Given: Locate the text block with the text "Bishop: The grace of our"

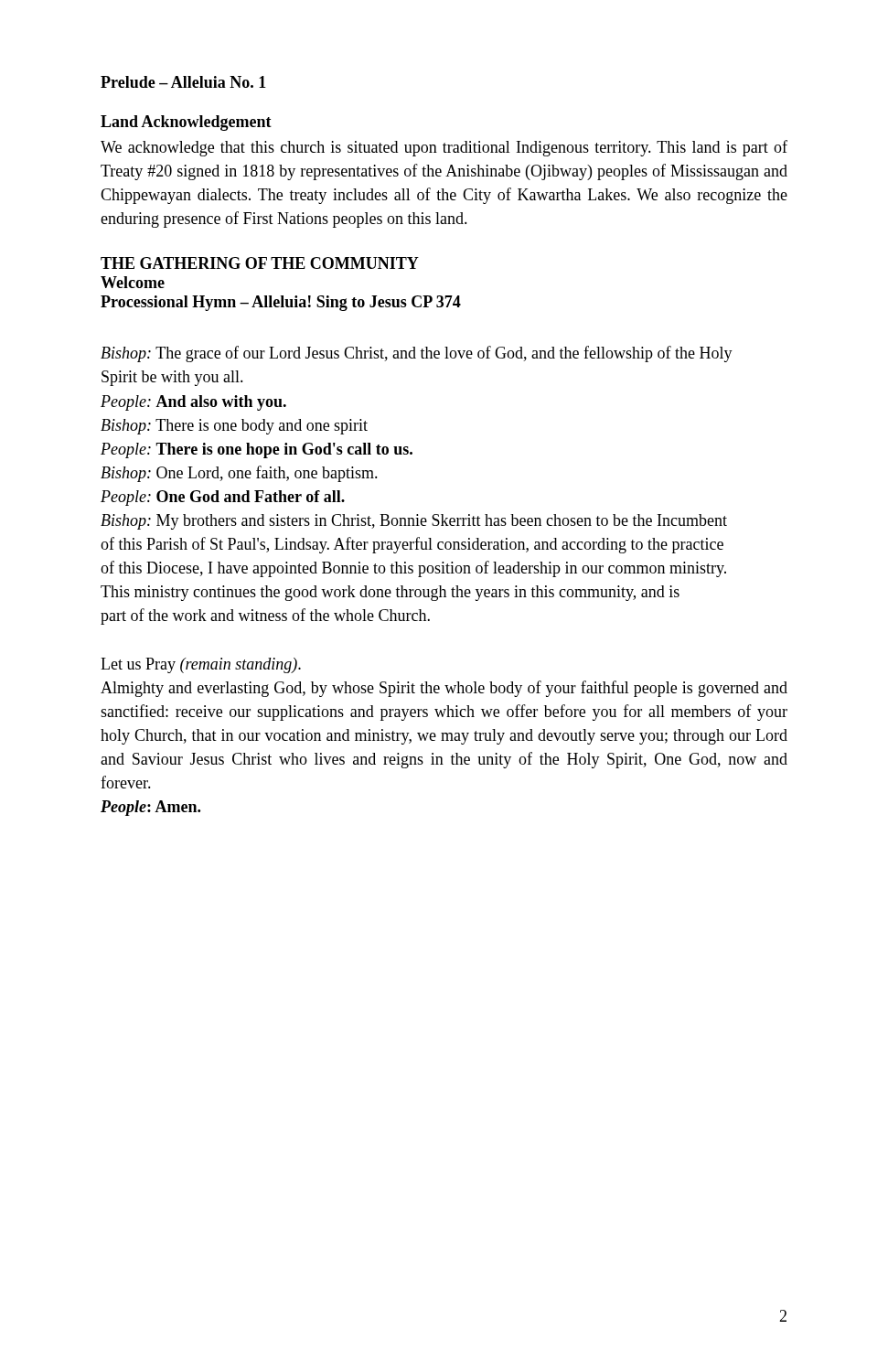Looking at the screenshot, I should (417, 354).
